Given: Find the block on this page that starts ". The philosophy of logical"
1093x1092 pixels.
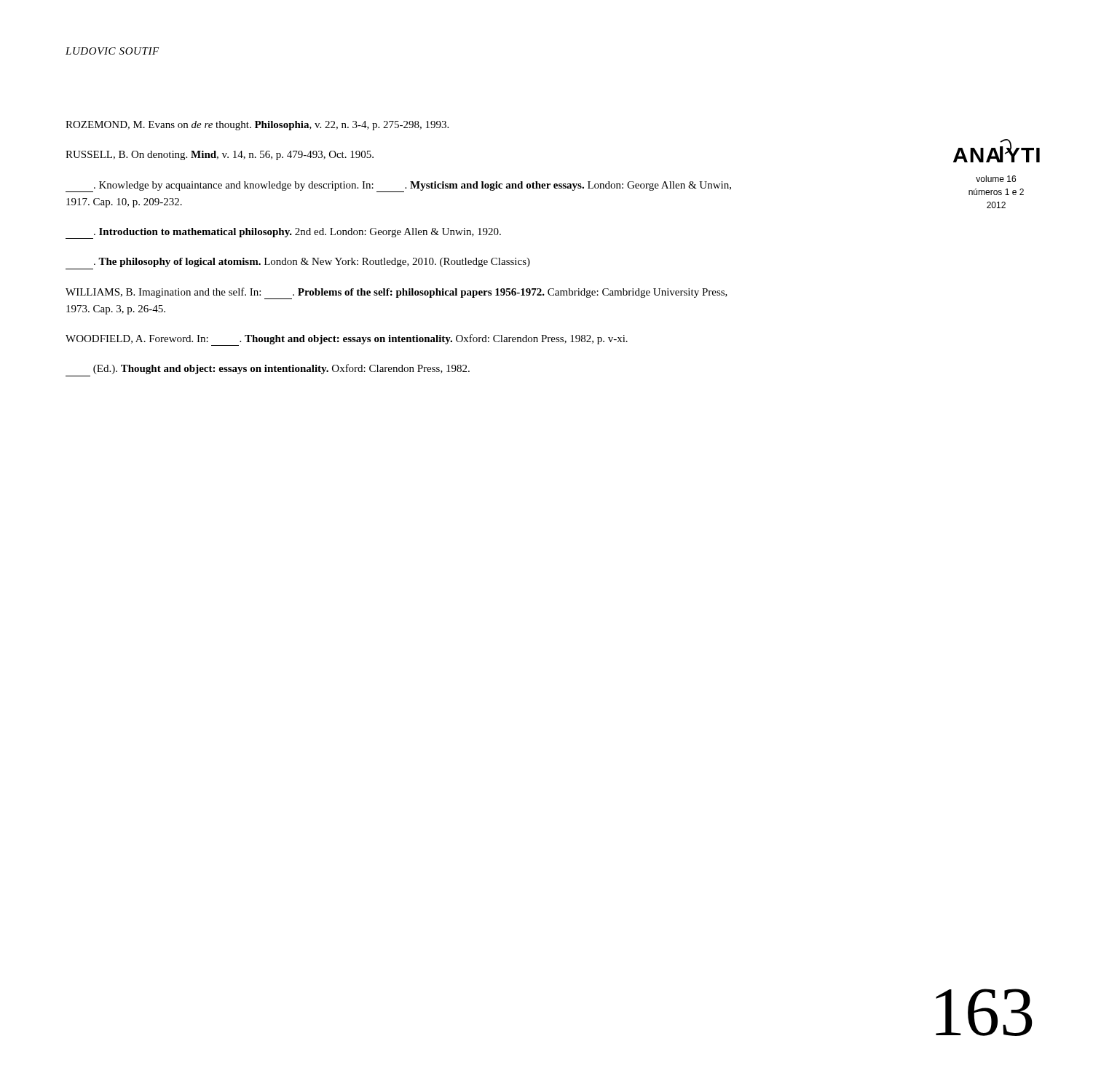Looking at the screenshot, I should coord(298,262).
